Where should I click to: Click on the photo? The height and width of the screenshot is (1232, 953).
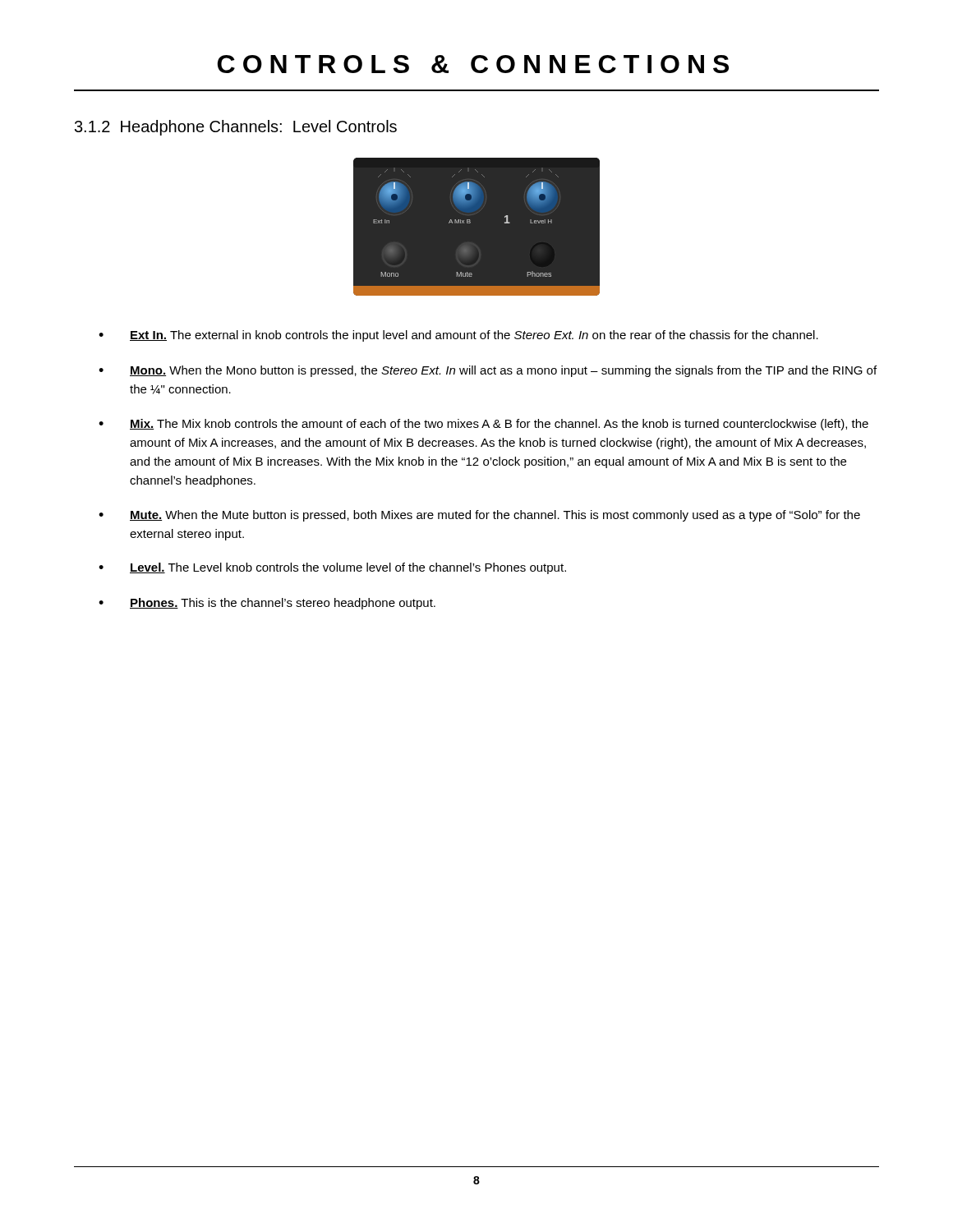pos(476,228)
